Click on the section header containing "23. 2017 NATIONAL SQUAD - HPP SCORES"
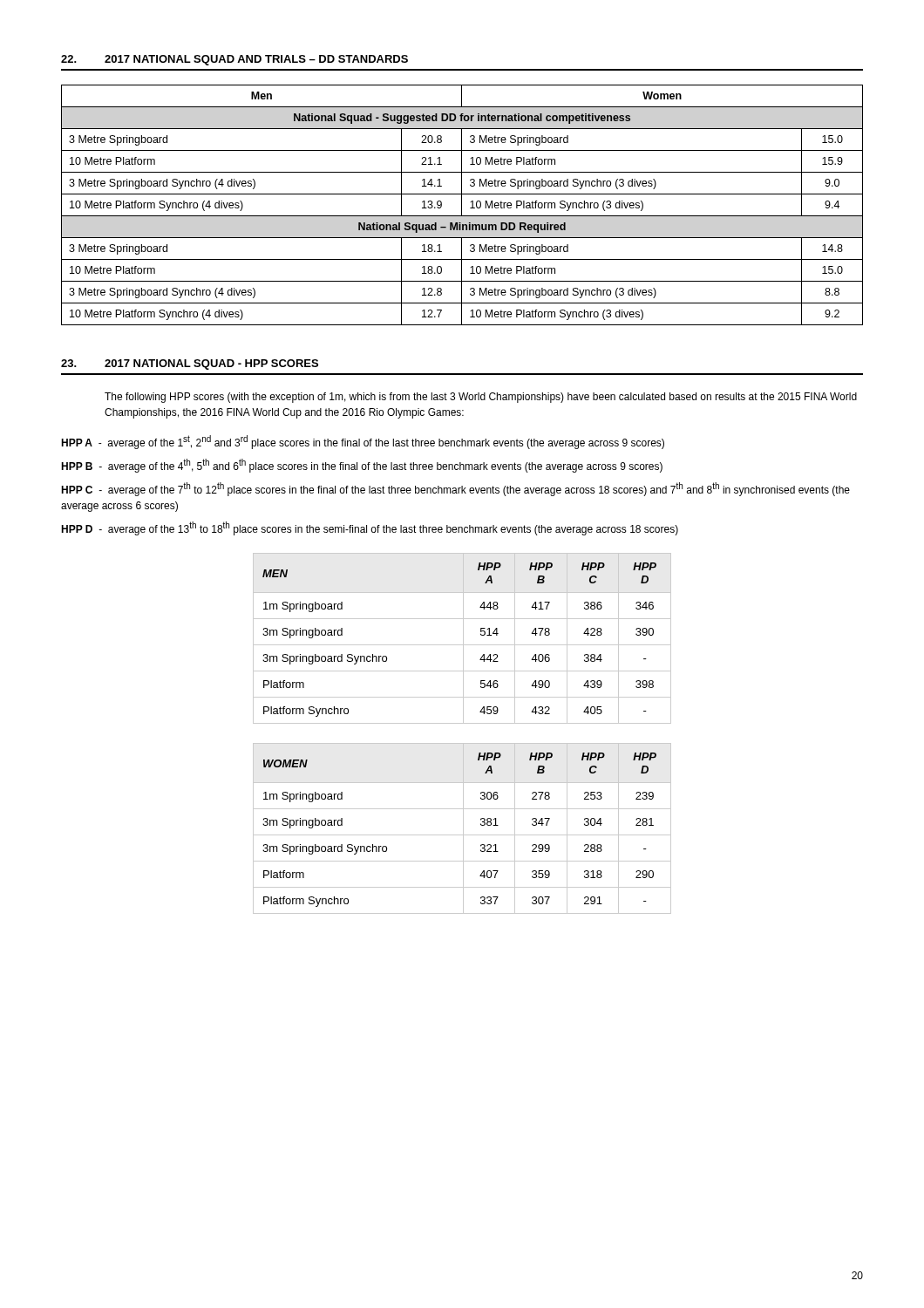The height and width of the screenshot is (1308, 924). click(190, 363)
